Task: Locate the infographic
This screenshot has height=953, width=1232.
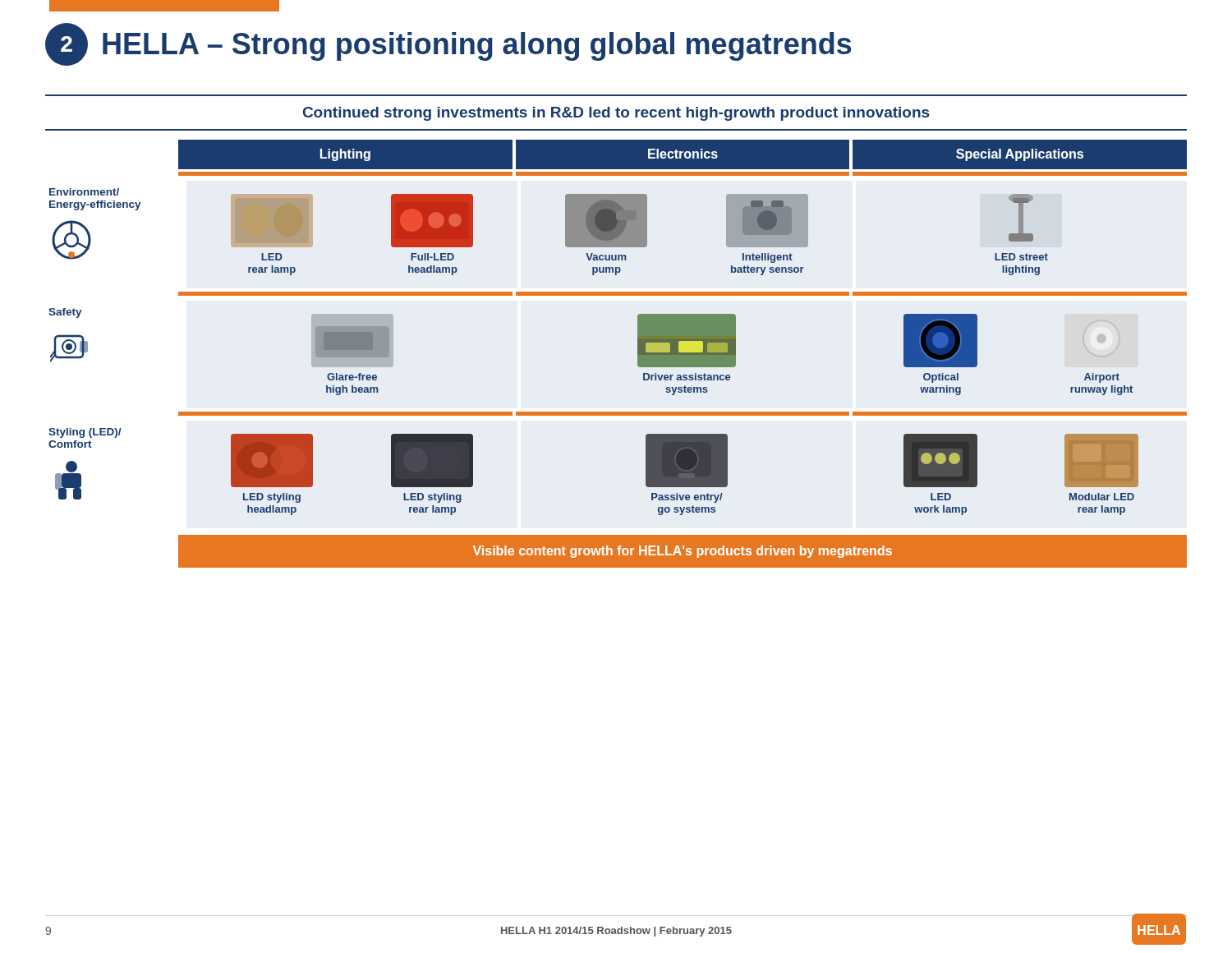Action: click(x=616, y=354)
